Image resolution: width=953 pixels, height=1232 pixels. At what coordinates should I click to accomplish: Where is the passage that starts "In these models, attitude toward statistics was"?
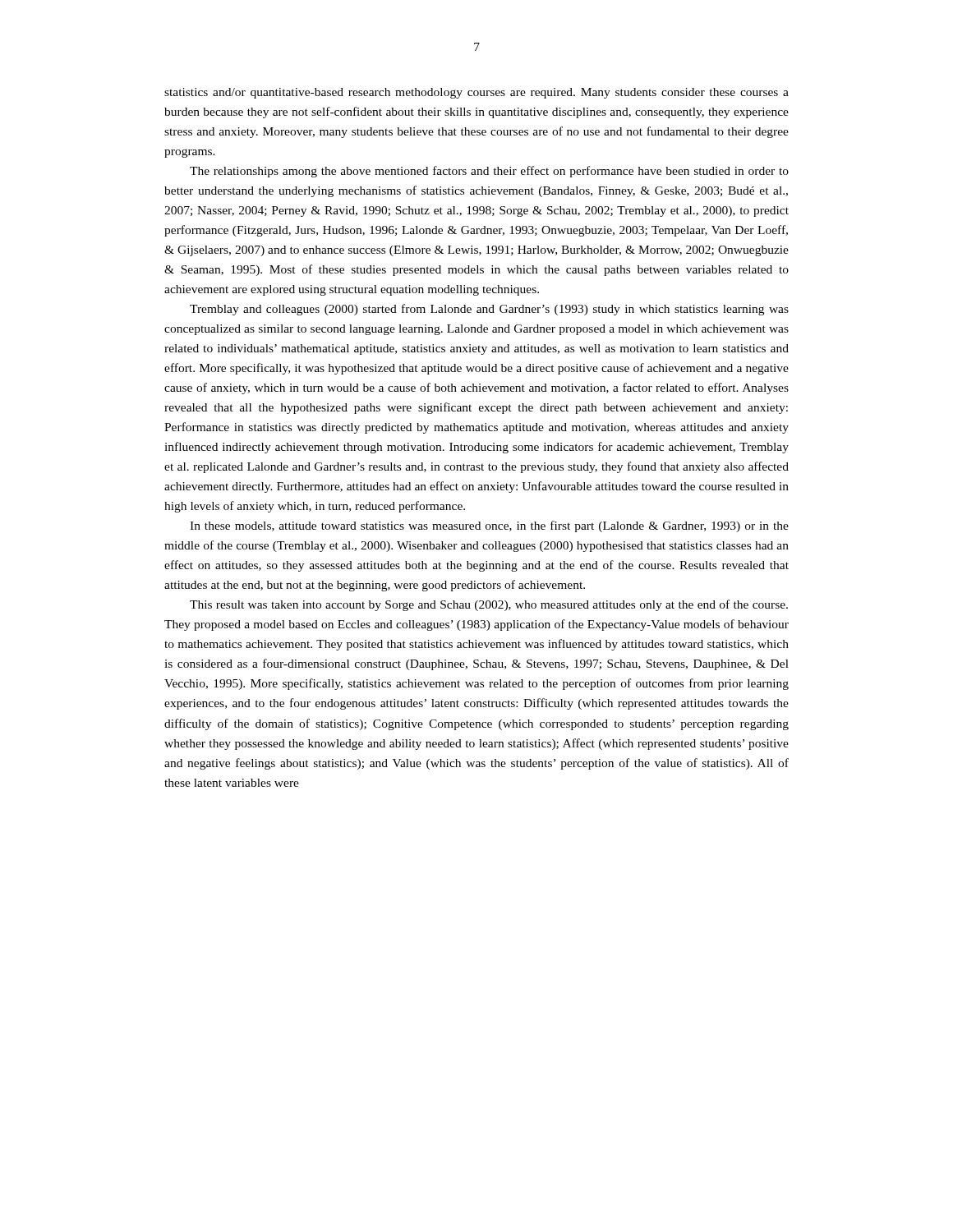coord(476,555)
